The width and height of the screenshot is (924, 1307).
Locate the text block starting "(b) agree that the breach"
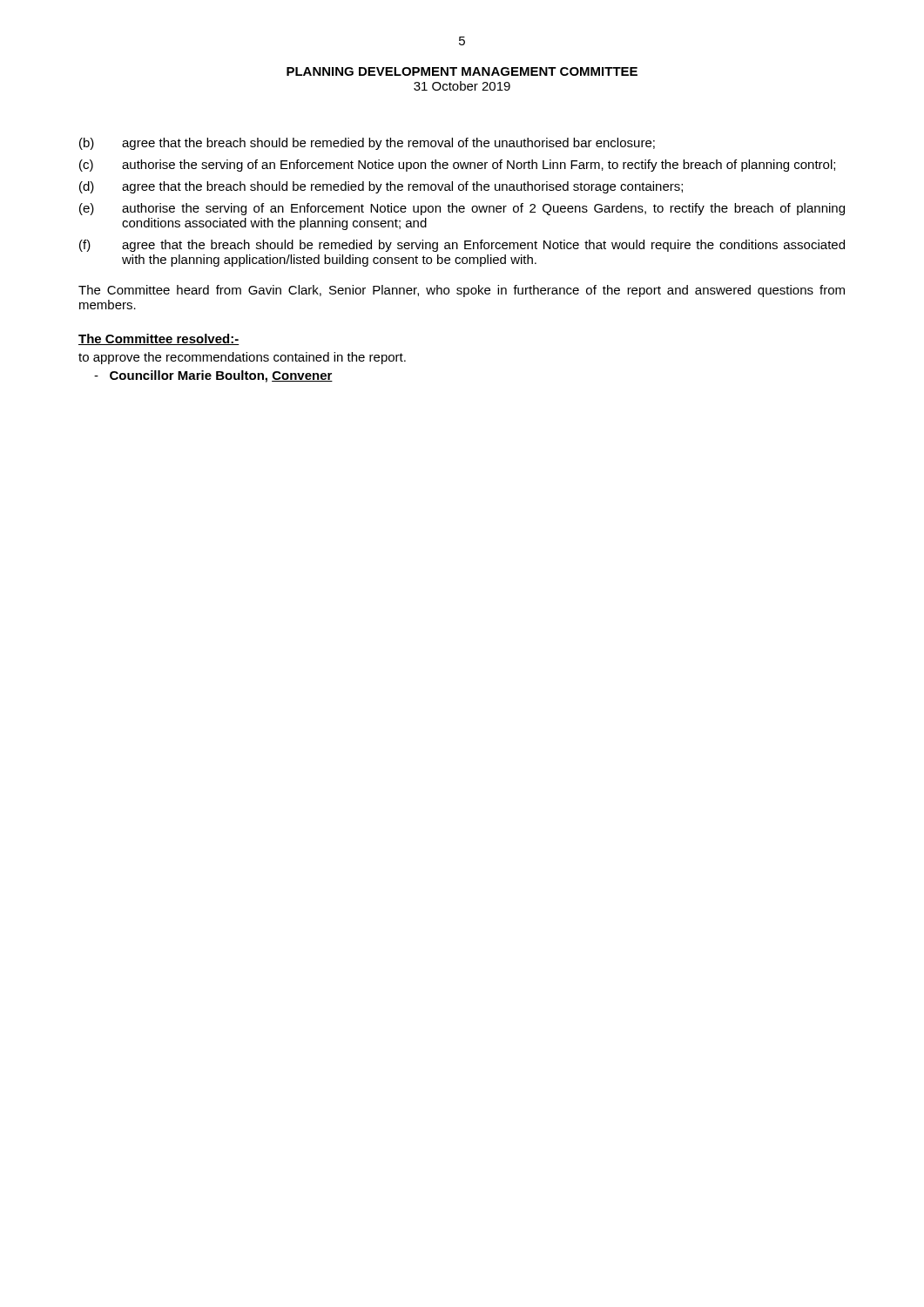tap(462, 142)
